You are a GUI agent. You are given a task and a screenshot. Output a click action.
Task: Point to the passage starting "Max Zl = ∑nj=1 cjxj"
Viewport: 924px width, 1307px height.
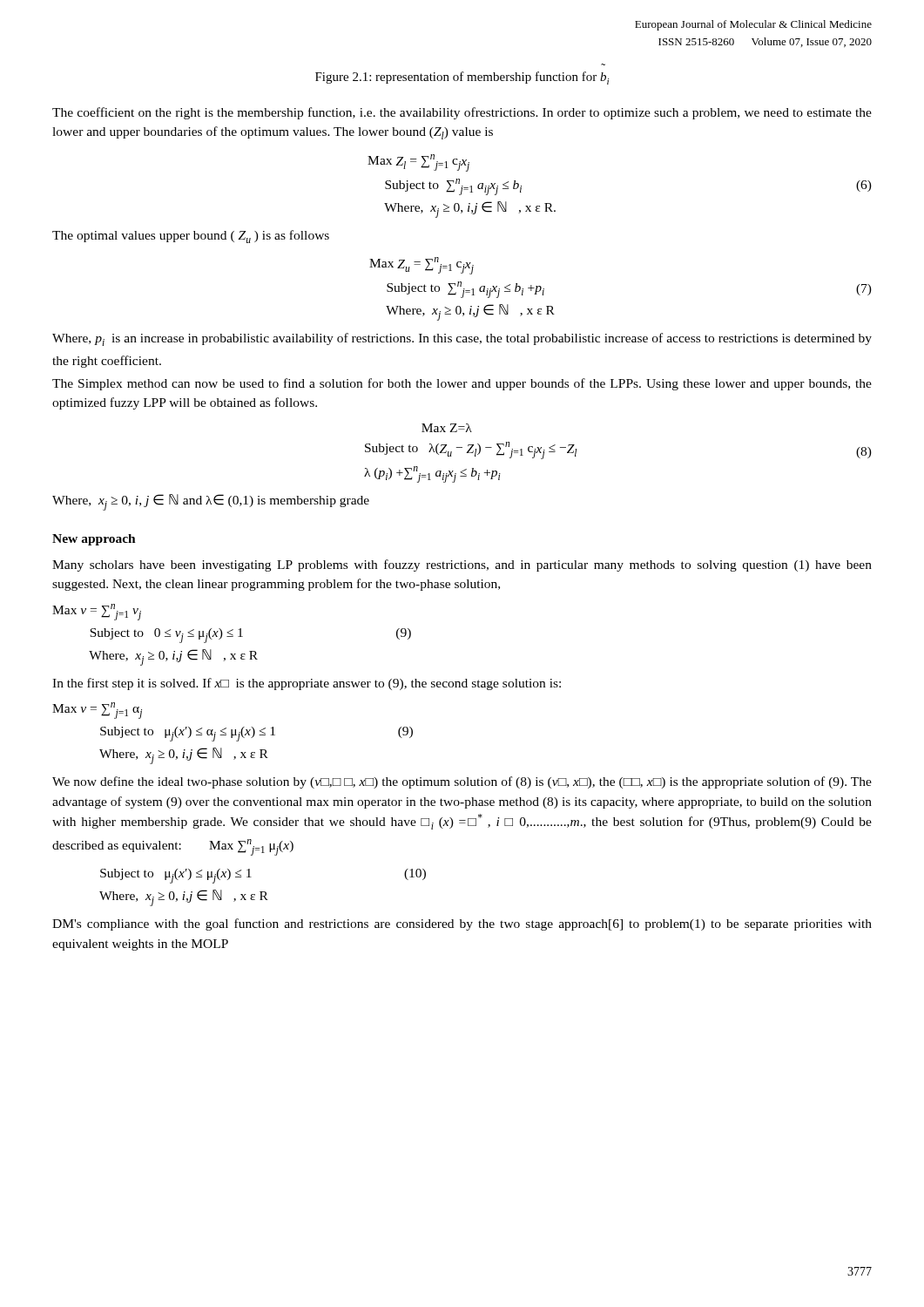[x=418, y=163]
